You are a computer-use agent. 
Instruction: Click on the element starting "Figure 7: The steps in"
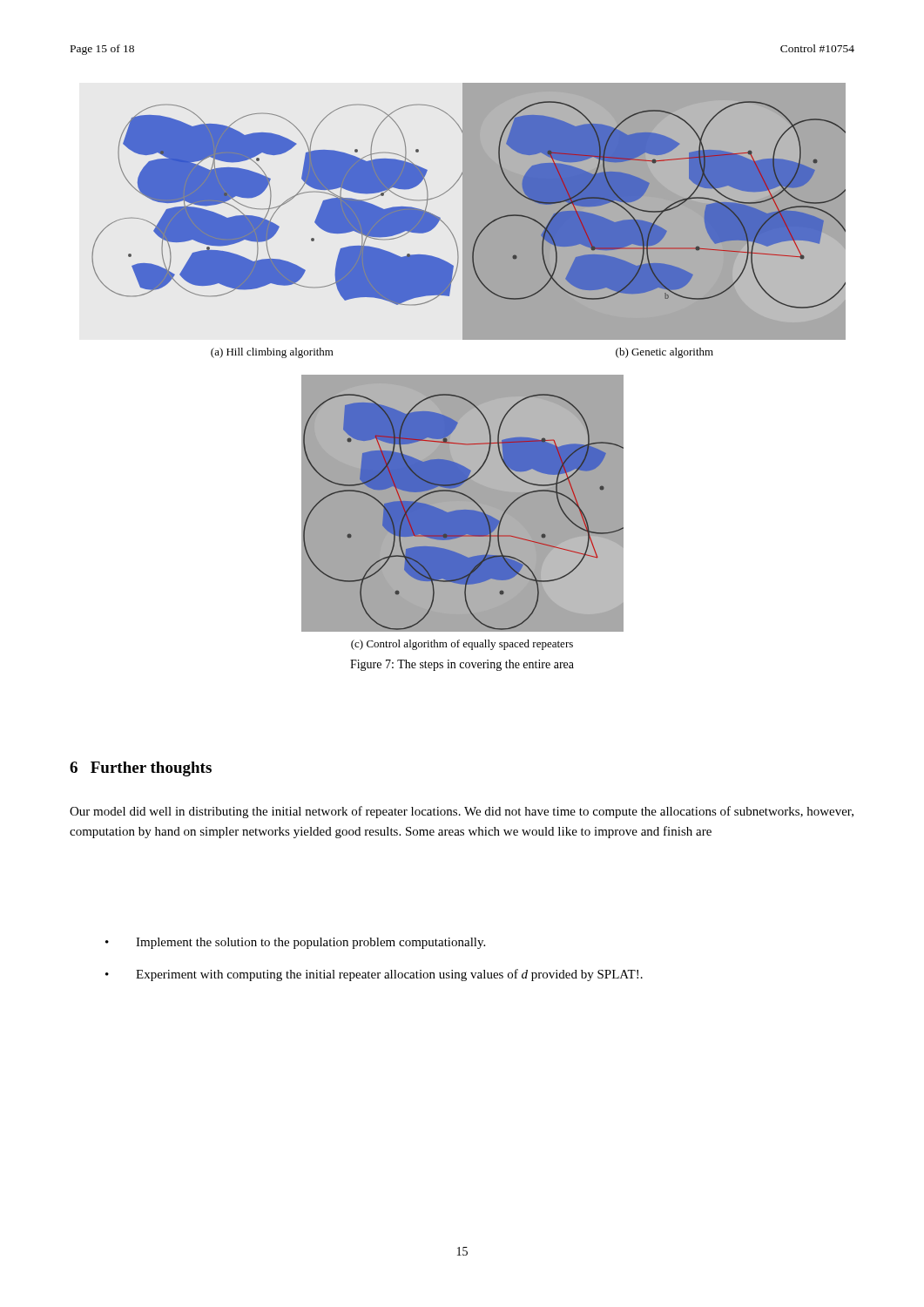coord(462,664)
